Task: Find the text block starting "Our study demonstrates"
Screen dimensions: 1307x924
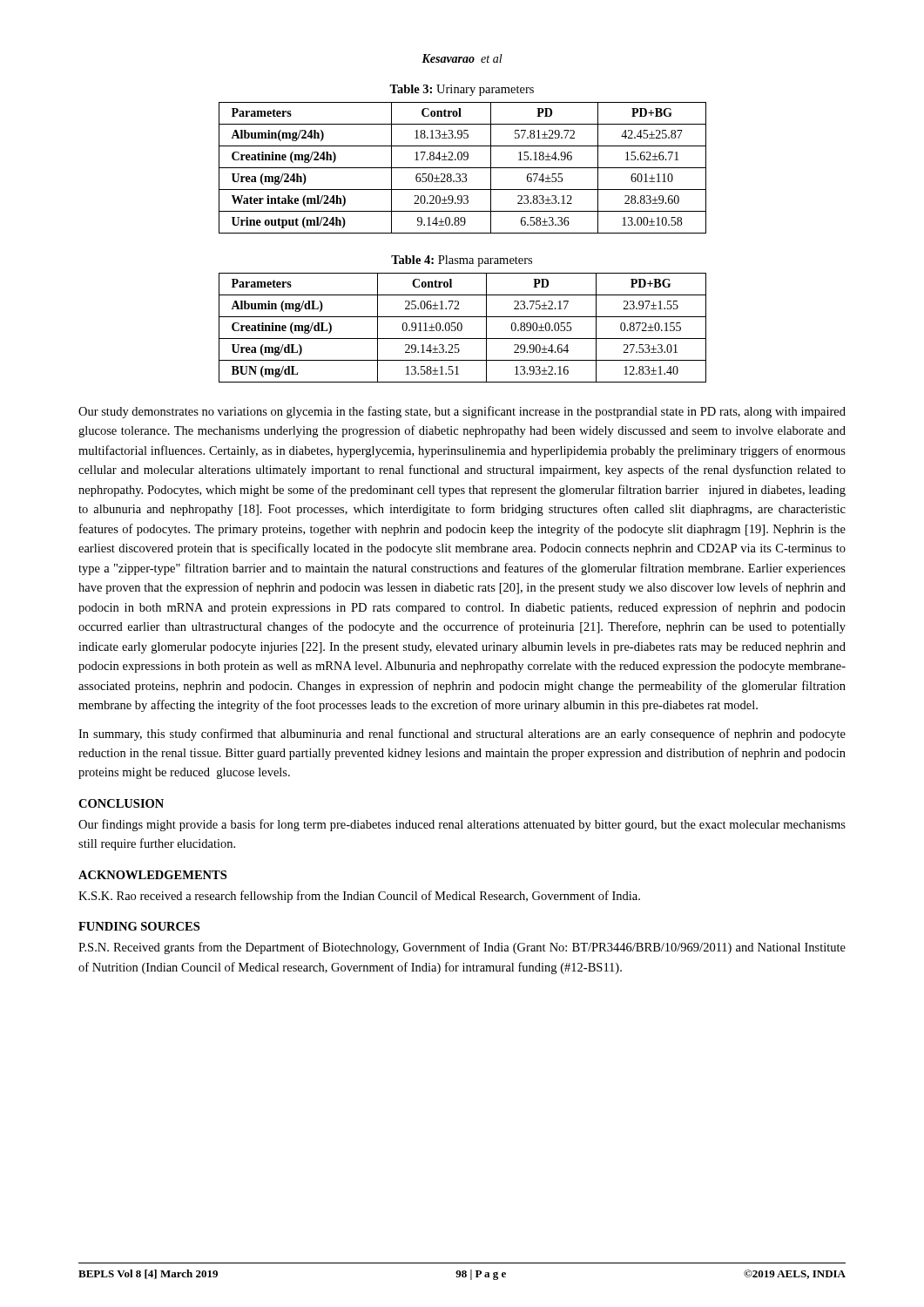Action: pos(462,558)
